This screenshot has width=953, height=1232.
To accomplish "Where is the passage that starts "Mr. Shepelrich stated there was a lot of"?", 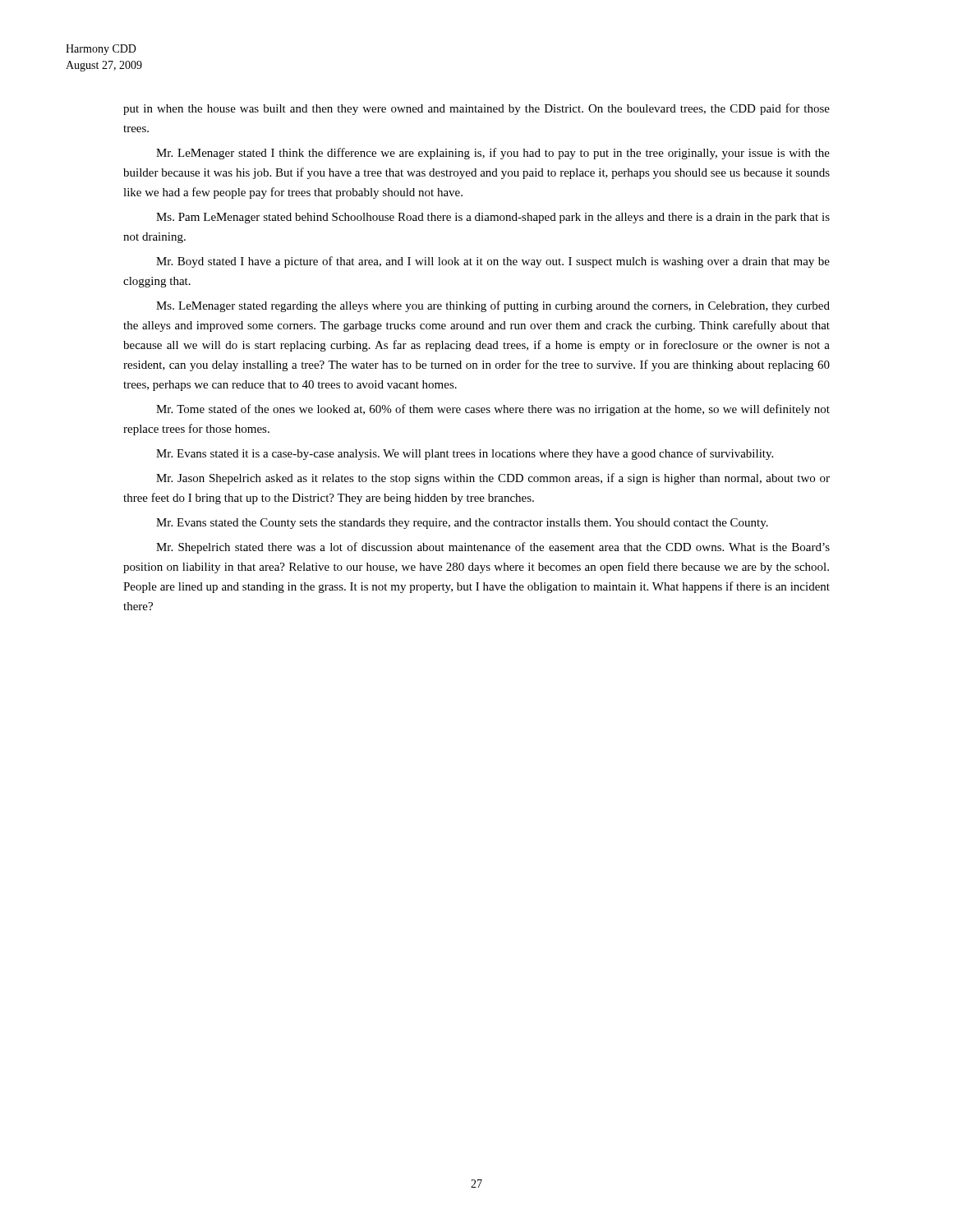I will tap(476, 577).
